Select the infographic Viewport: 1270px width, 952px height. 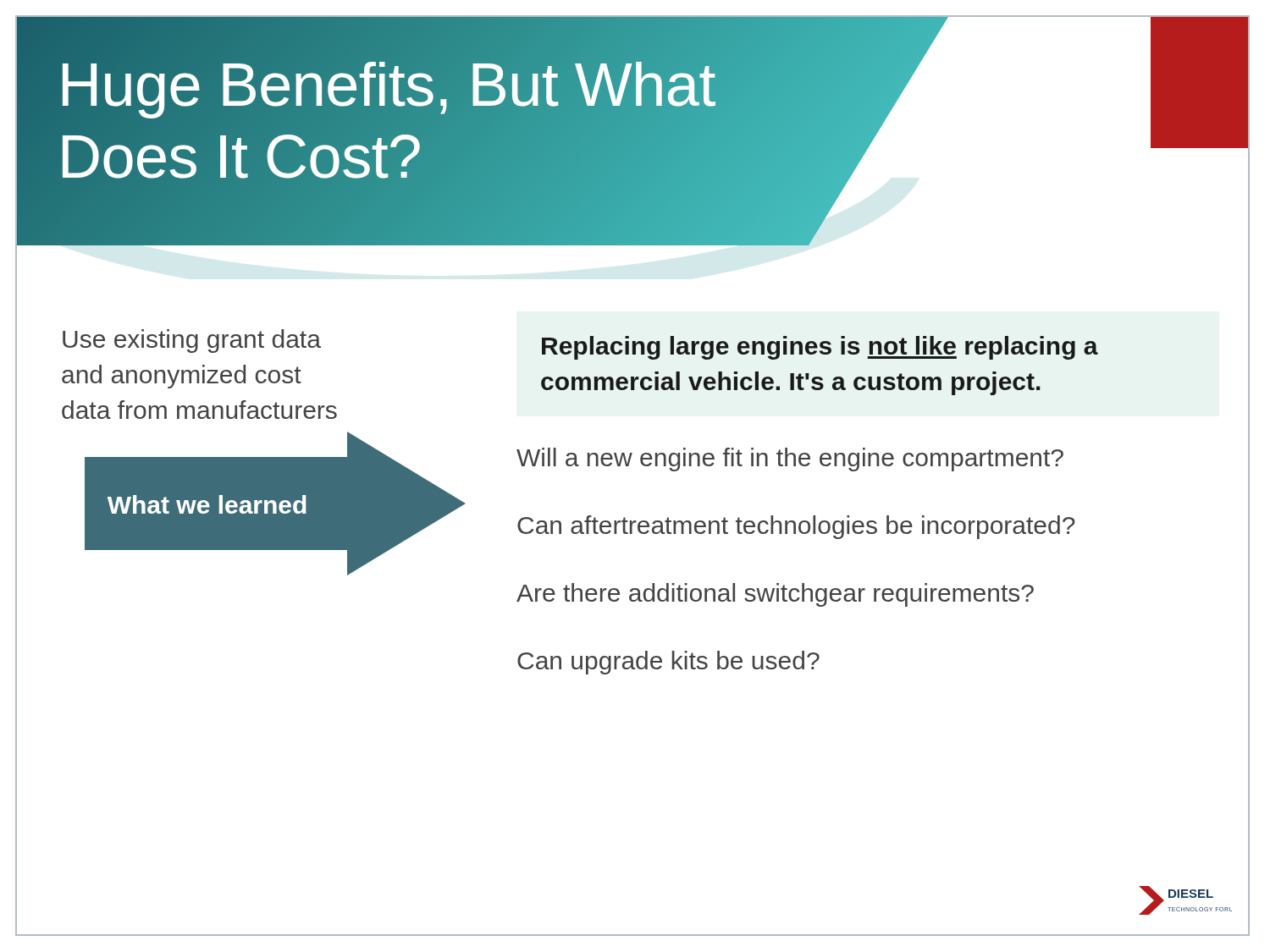275,503
